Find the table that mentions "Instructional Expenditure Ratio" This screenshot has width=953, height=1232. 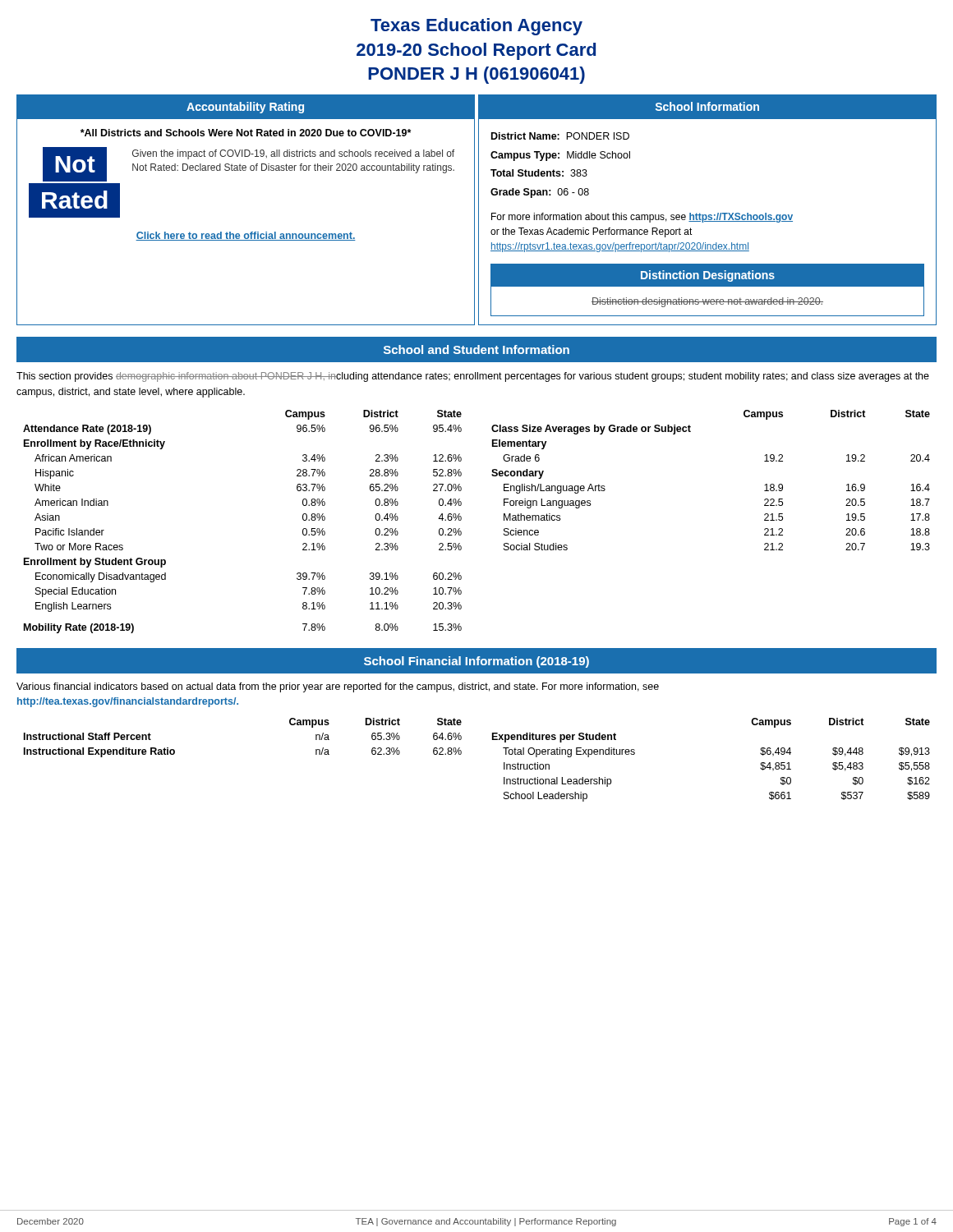[x=242, y=759]
